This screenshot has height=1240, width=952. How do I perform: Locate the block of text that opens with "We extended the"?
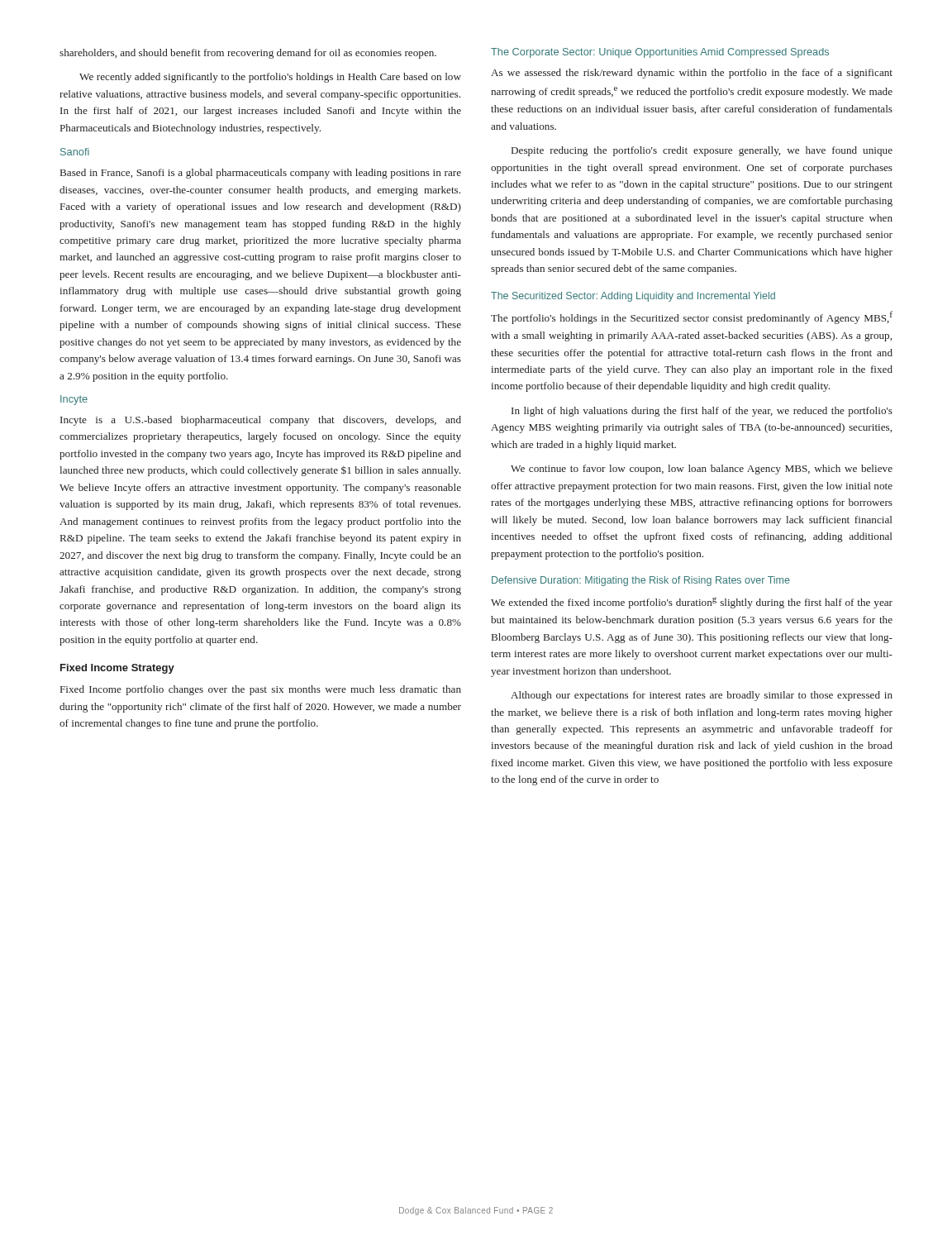click(692, 690)
